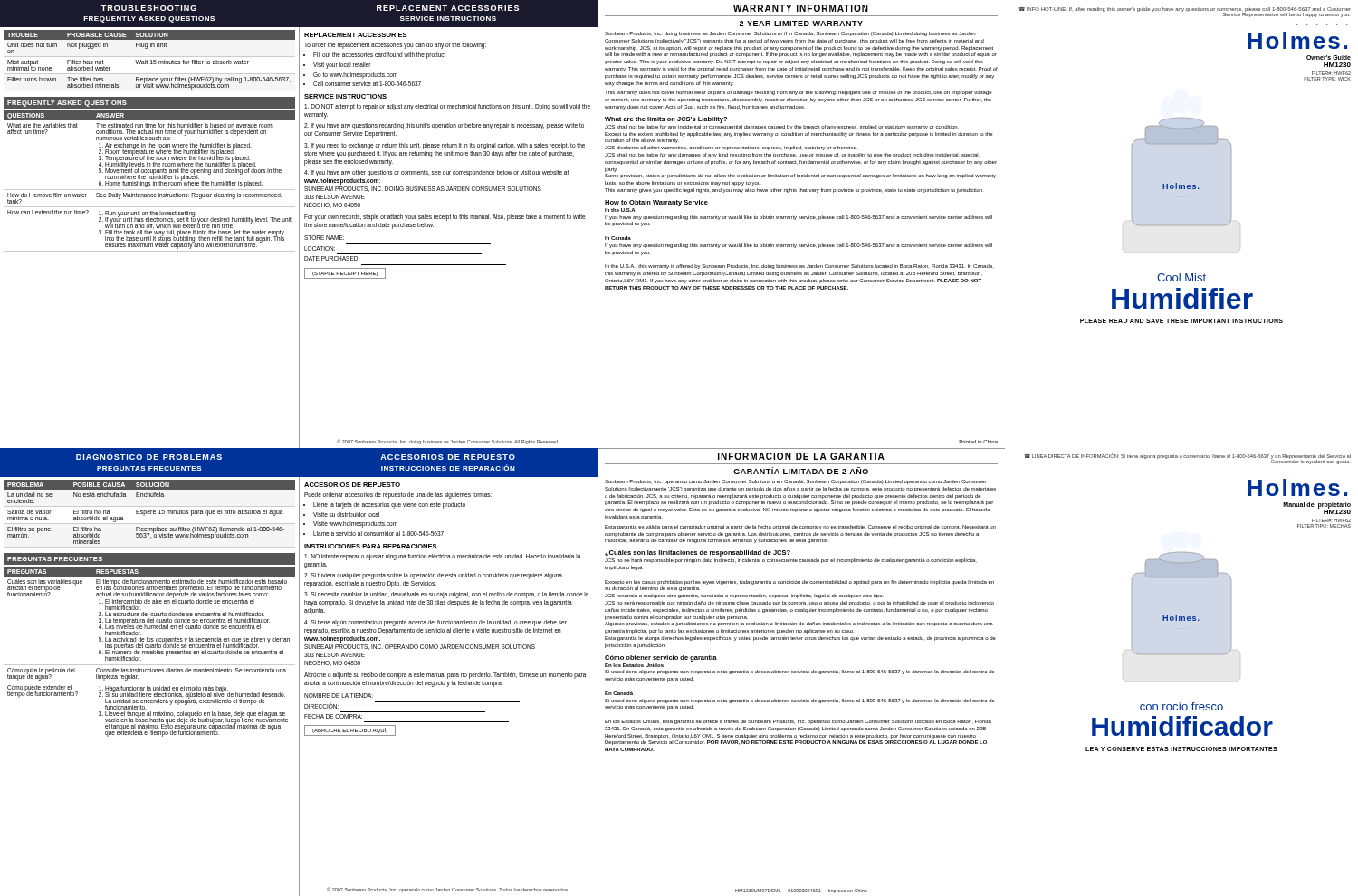Point to "WARRANTY INFORMATION"
This screenshot has height=896, width=1358.
(801, 9)
